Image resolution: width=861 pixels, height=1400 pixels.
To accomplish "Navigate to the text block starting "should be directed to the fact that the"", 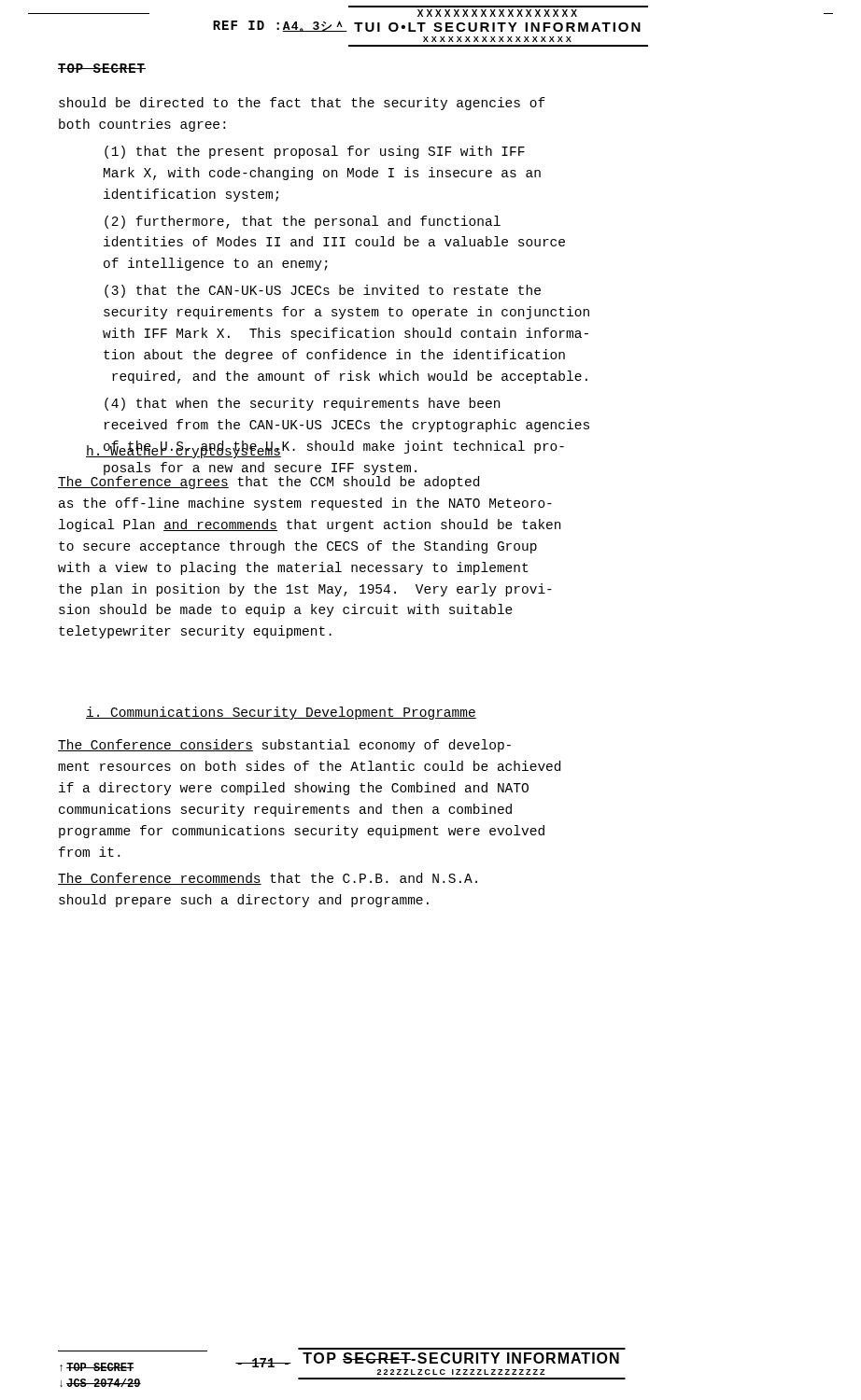I will pyautogui.click(x=430, y=286).
